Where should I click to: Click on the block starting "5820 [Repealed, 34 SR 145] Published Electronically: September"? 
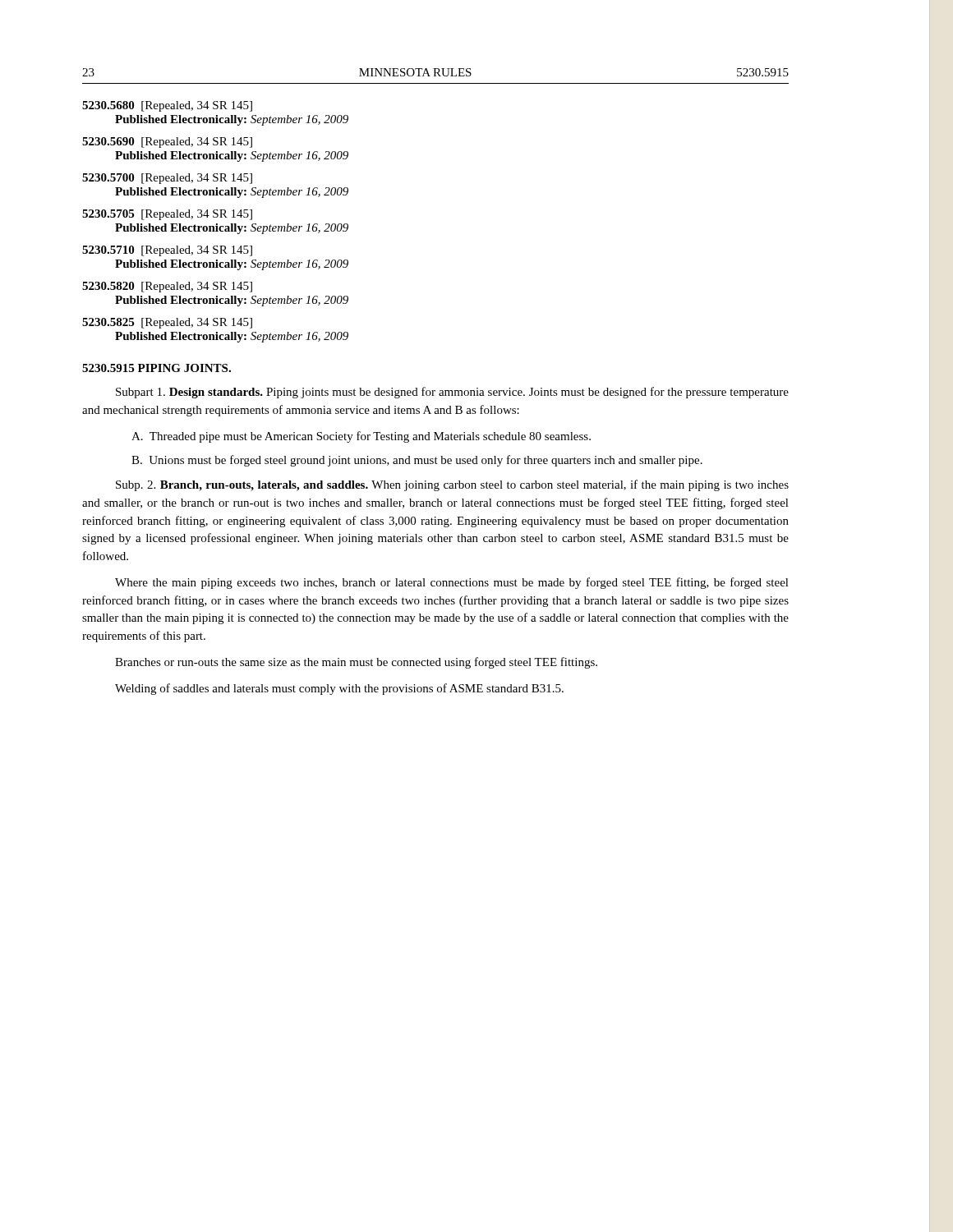click(215, 293)
